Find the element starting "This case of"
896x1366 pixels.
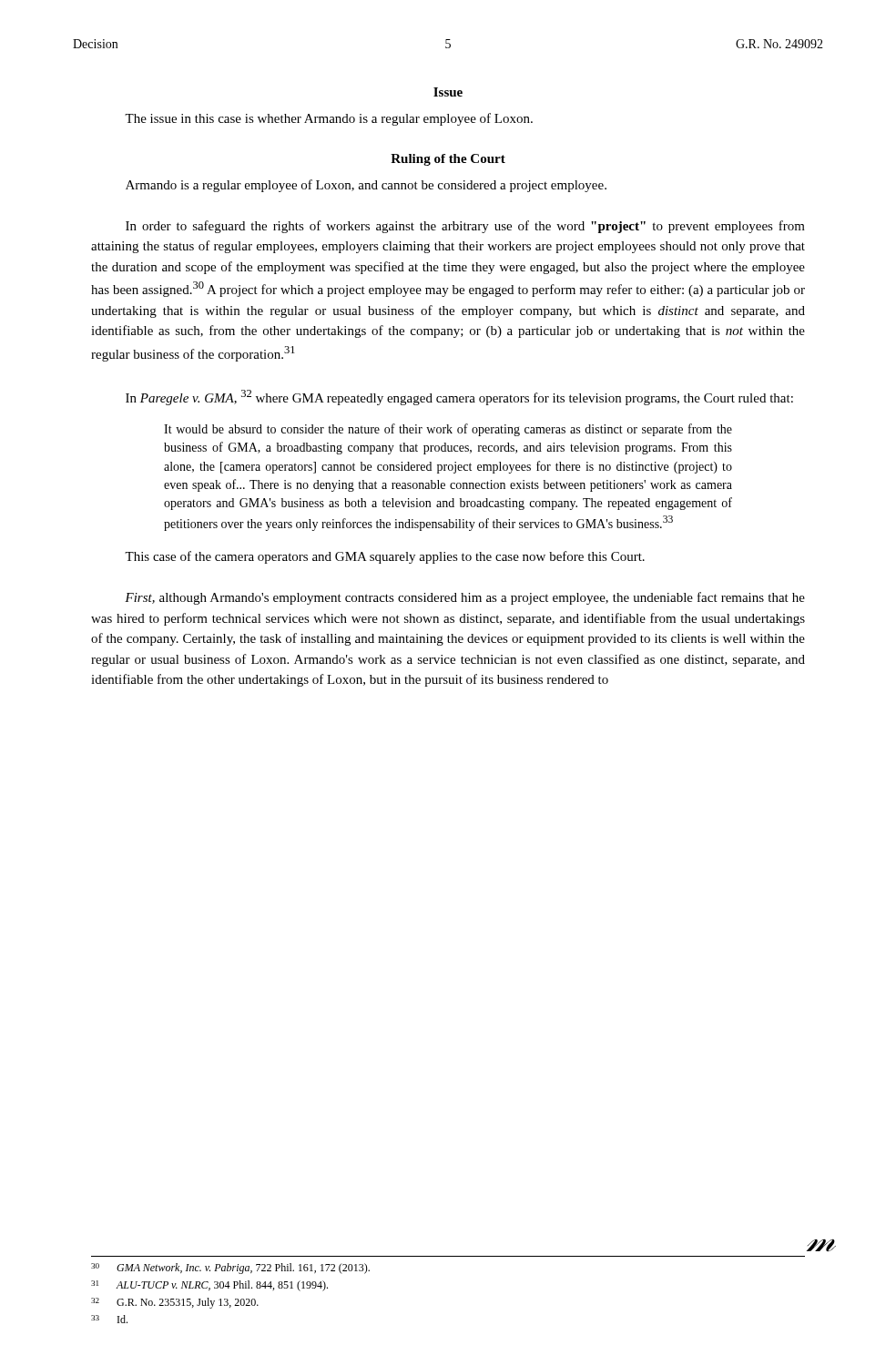(x=448, y=557)
